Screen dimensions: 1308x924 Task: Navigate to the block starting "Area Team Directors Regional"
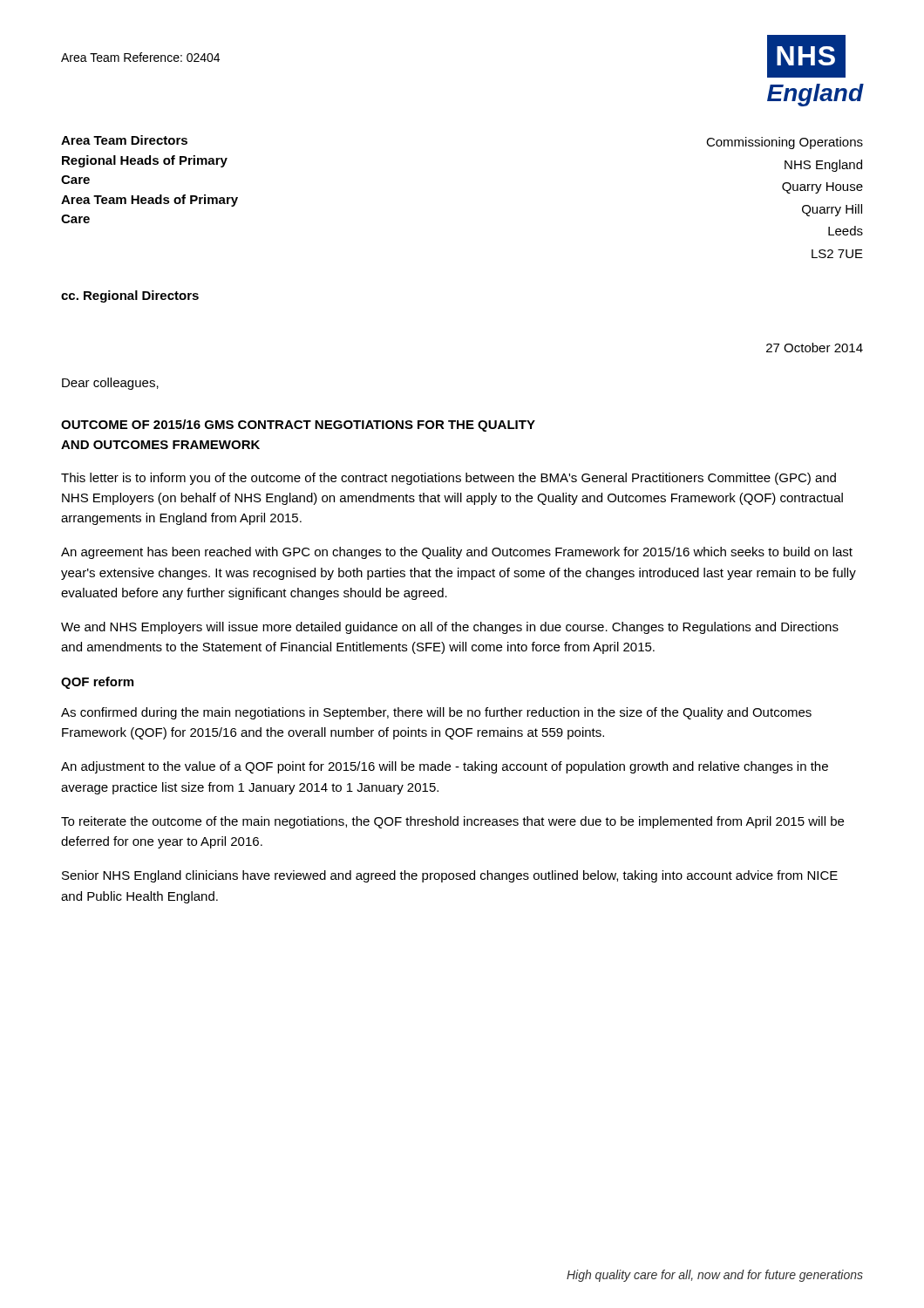pyautogui.click(x=124, y=140)
